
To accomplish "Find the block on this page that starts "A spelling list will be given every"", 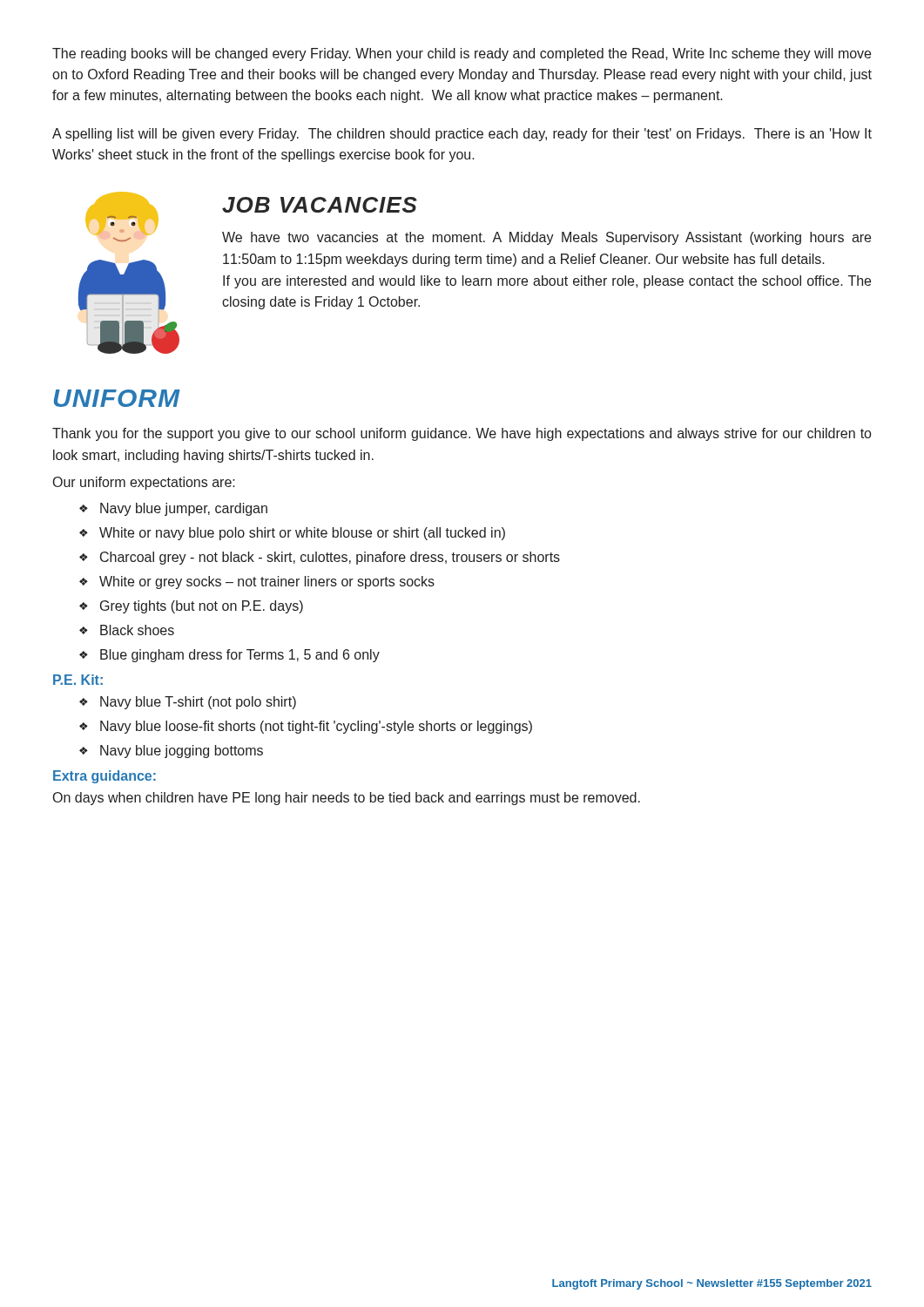I will tap(462, 144).
